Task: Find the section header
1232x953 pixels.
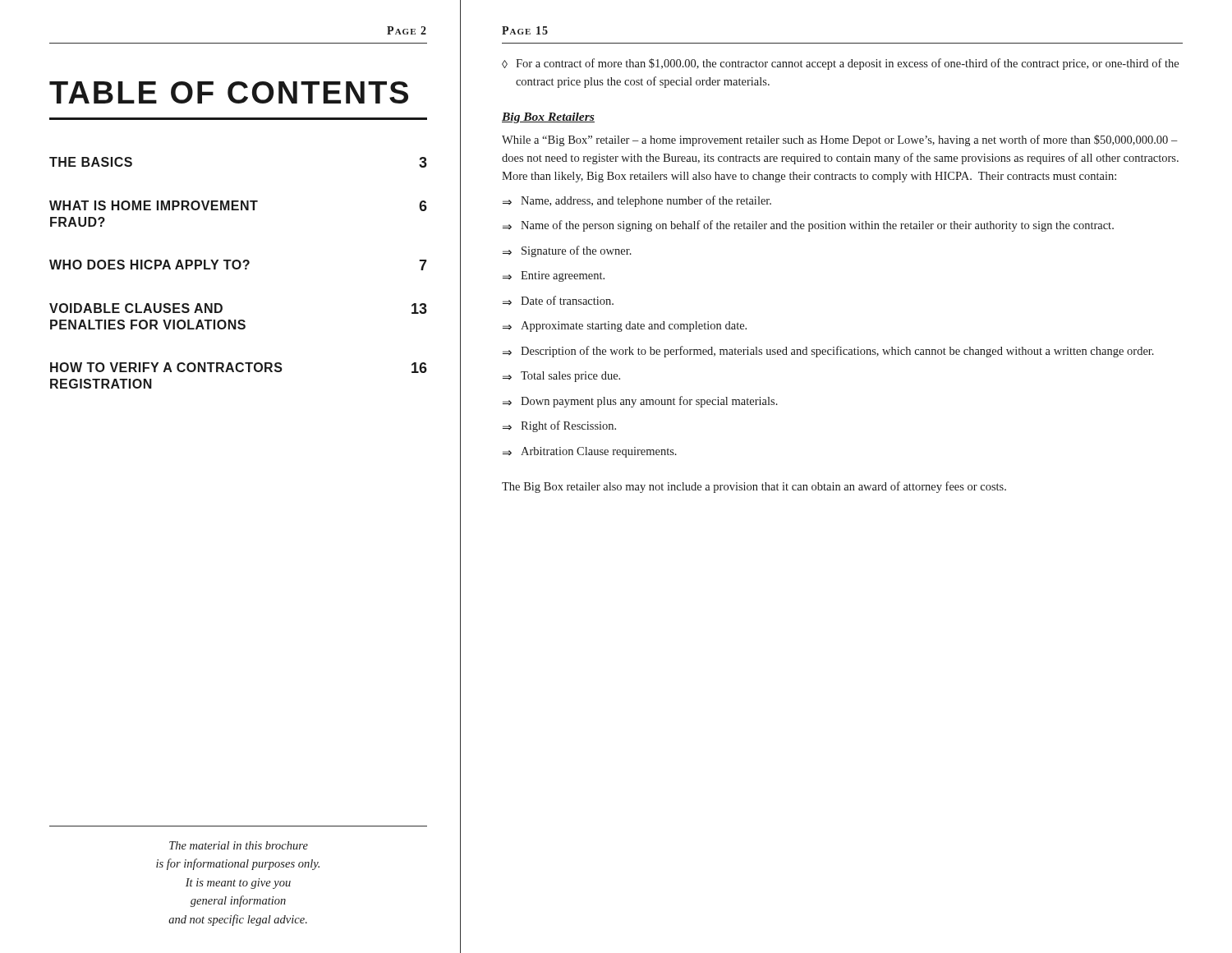Action: [x=548, y=116]
